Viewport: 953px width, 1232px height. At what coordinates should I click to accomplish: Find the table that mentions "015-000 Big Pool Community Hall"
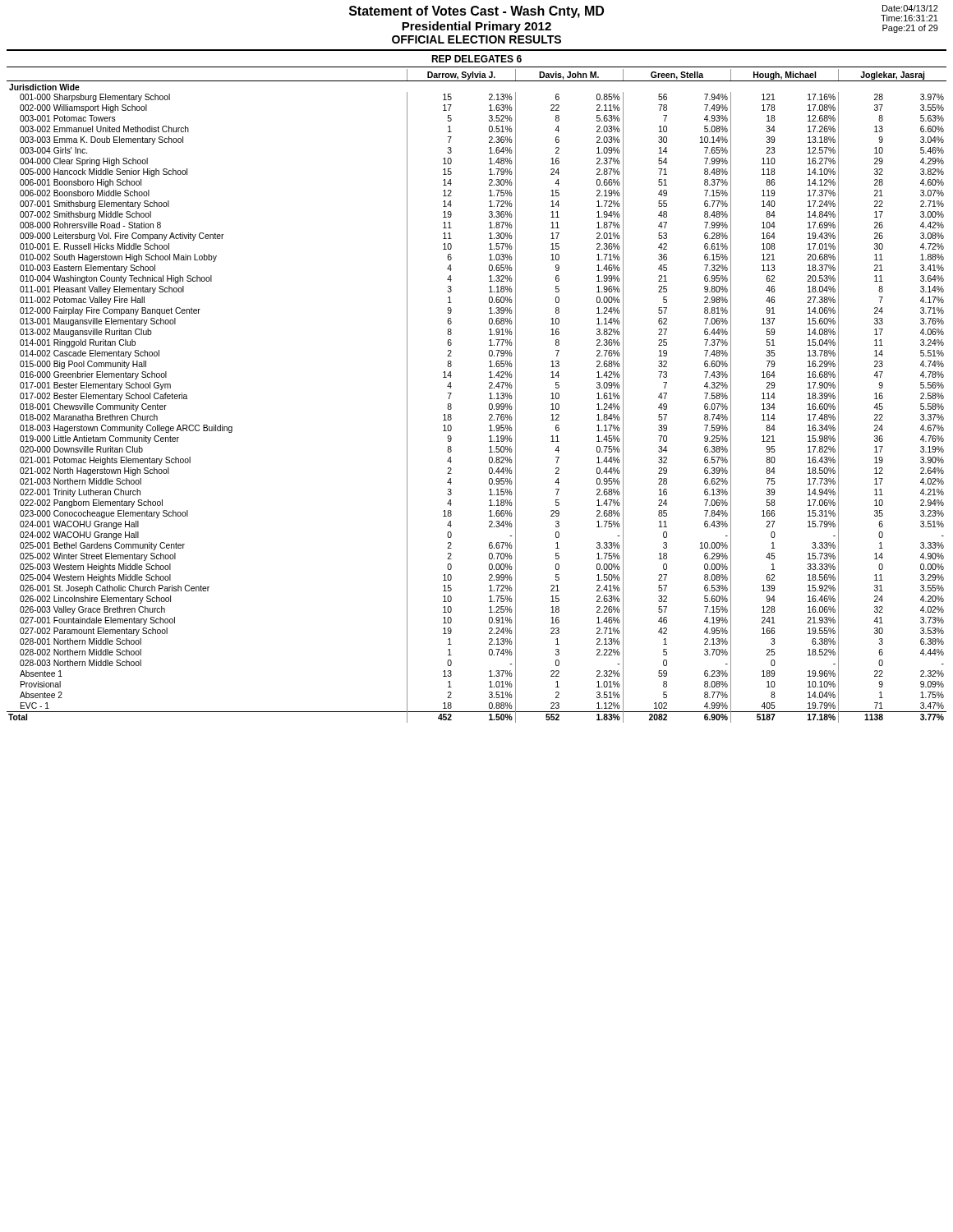(476, 396)
